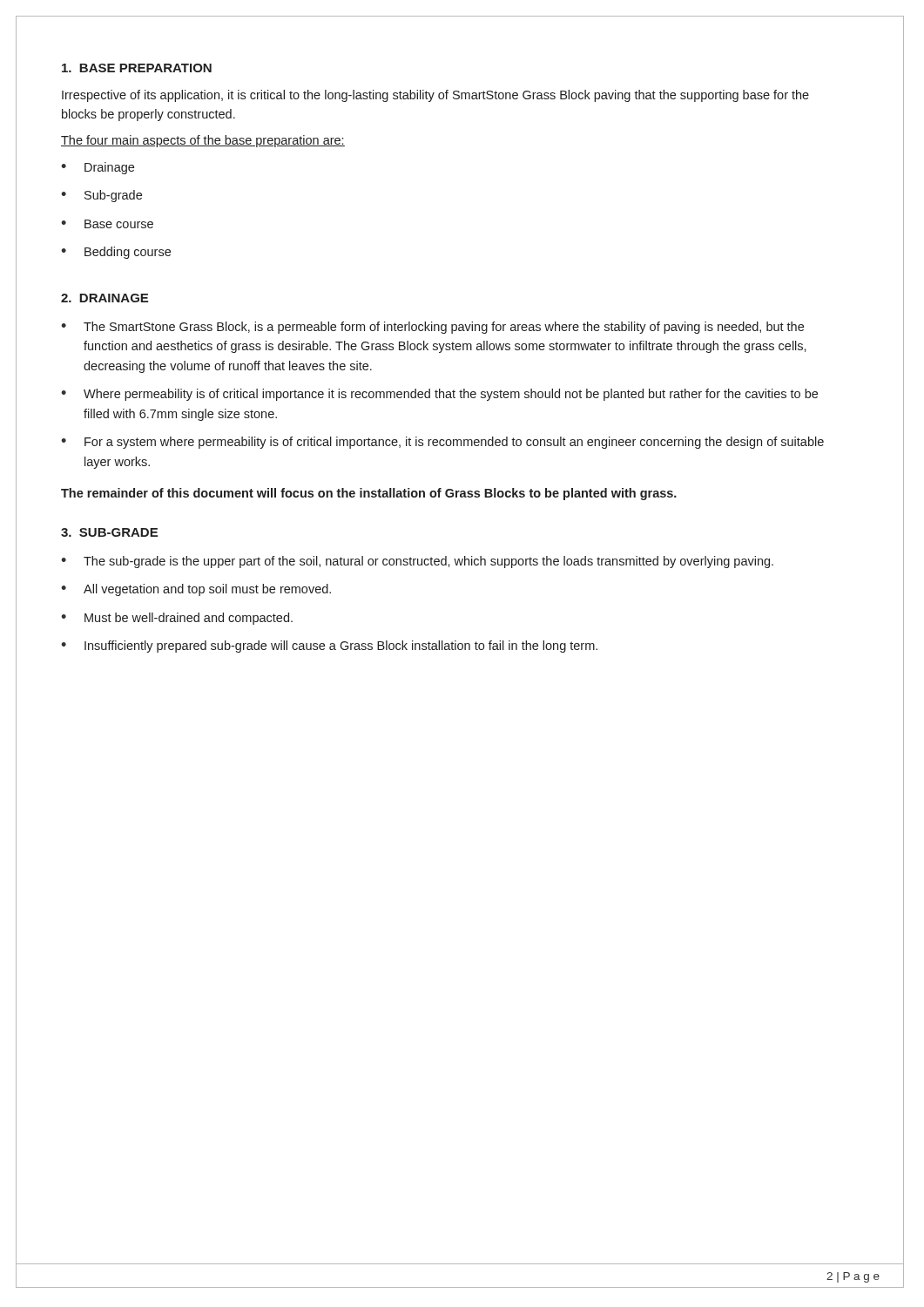Click on the text starting "• All vegetation and"

tap(196, 590)
